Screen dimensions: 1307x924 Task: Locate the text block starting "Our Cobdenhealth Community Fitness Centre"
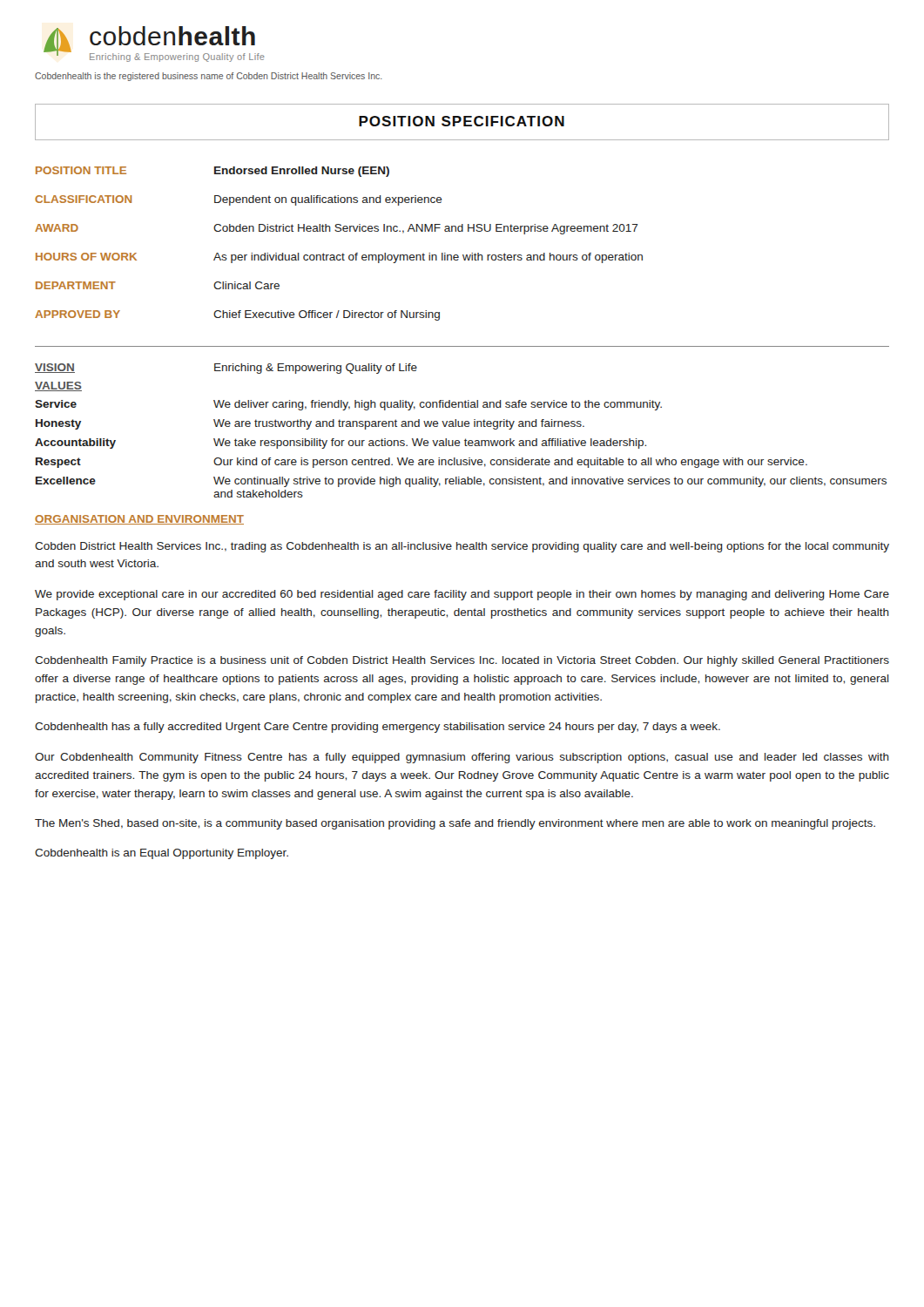click(462, 775)
